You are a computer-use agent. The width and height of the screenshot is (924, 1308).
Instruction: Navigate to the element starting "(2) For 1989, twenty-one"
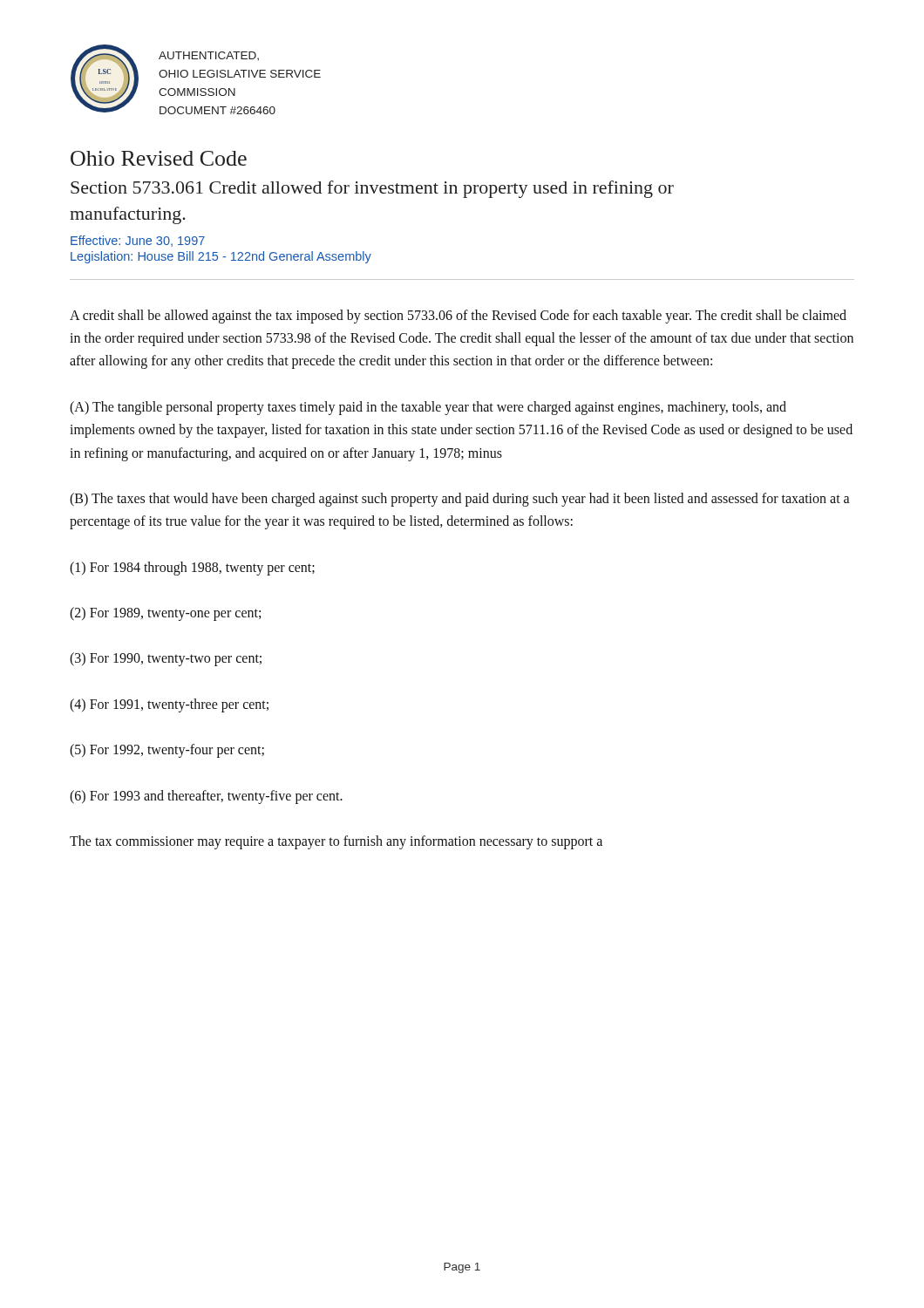(166, 613)
